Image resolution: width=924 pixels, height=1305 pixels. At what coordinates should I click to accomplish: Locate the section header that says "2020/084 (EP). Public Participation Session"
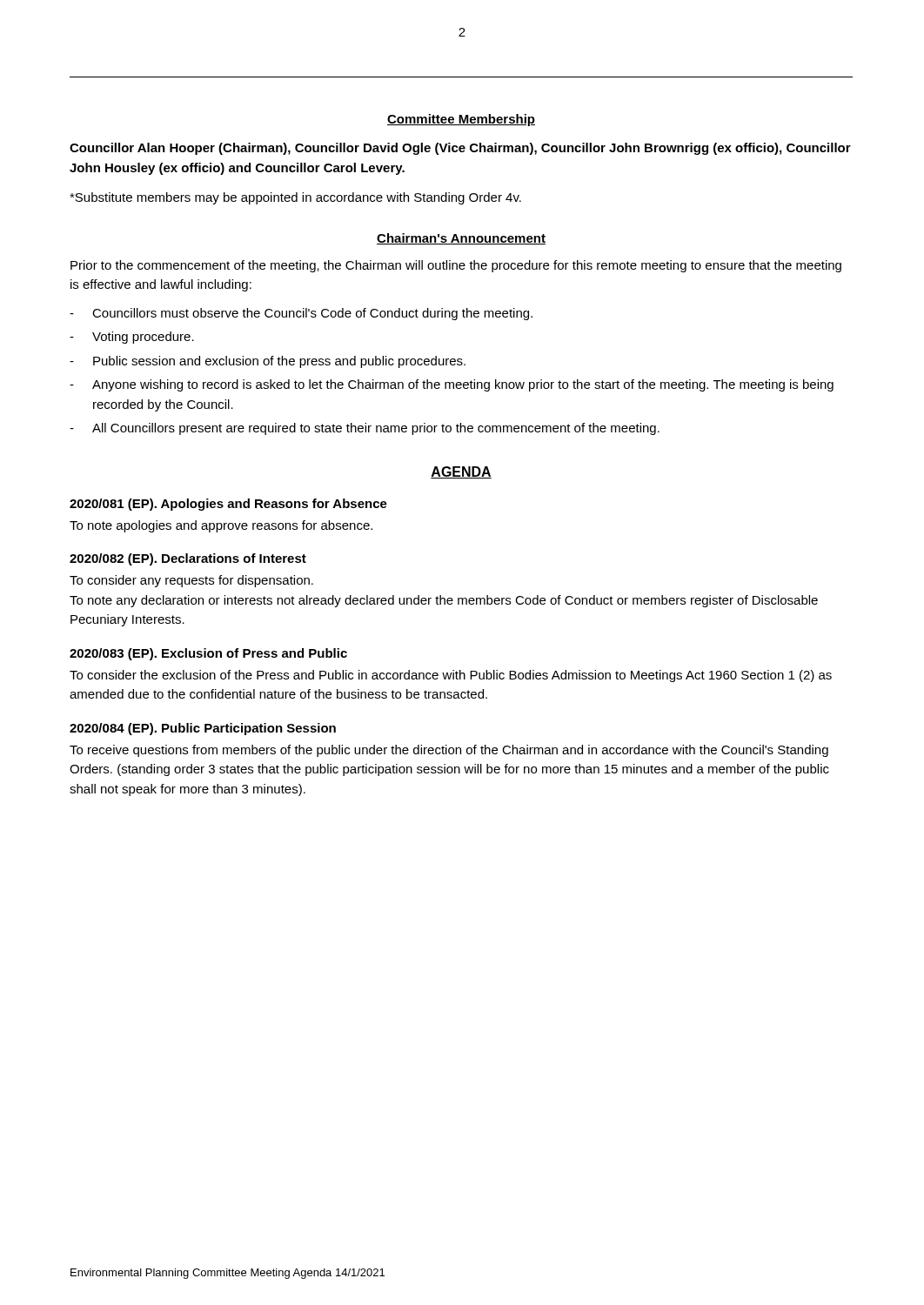pyautogui.click(x=203, y=727)
